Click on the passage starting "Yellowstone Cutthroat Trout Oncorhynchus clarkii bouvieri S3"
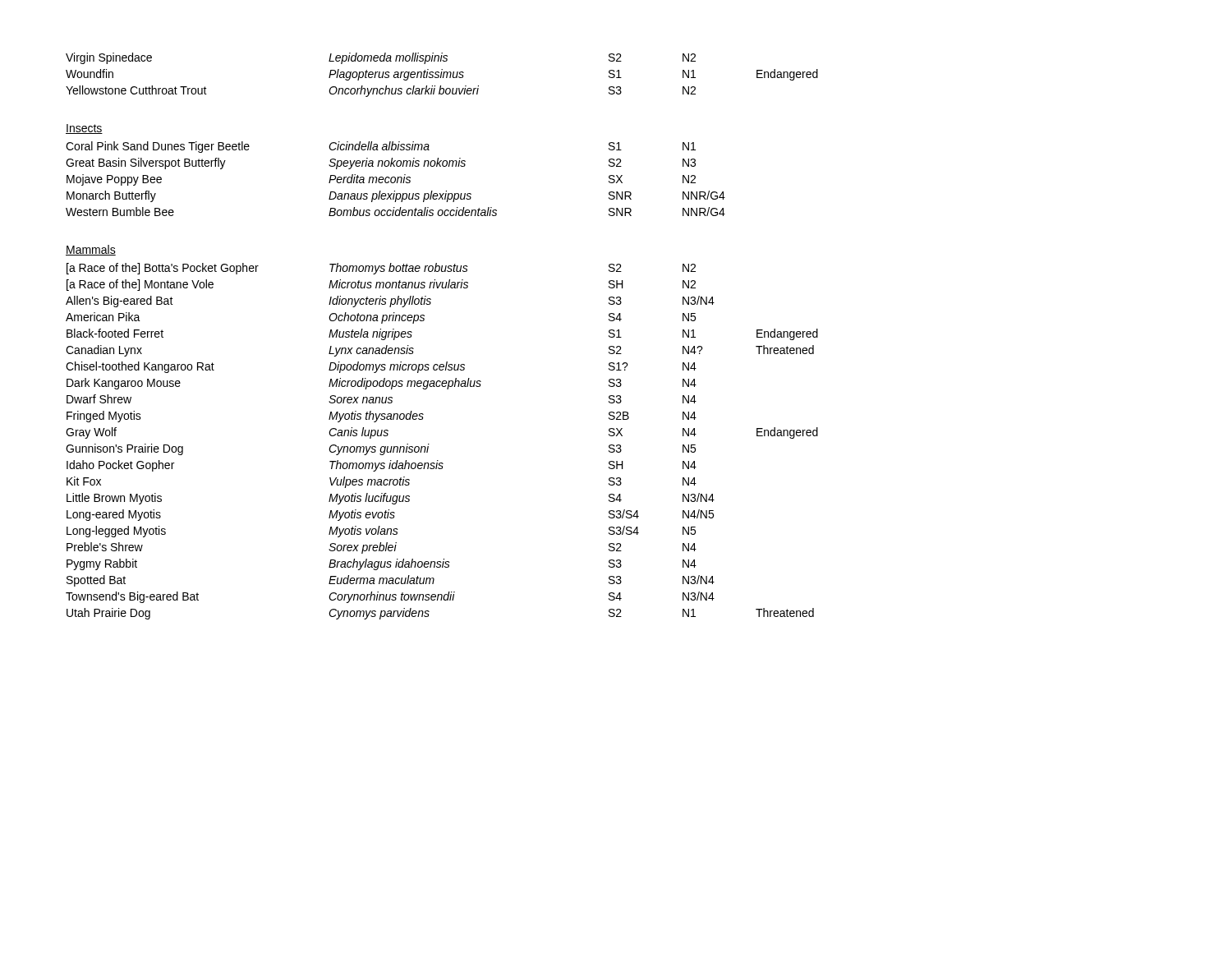Image resolution: width=1232 pixels, height=953 pixels. [x=411, y=90]
